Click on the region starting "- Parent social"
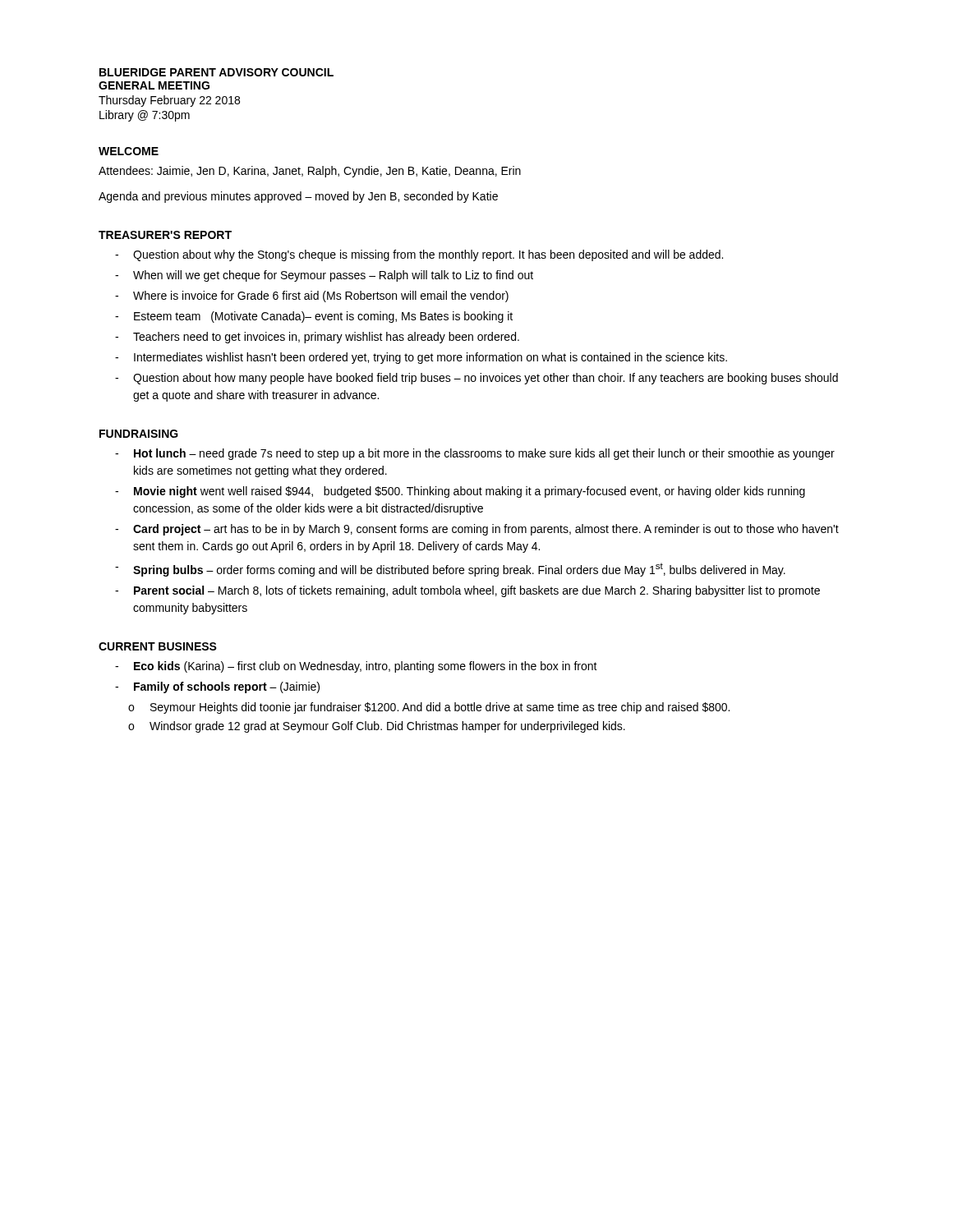Screen dimensions: 1232x953 (485, 599)
